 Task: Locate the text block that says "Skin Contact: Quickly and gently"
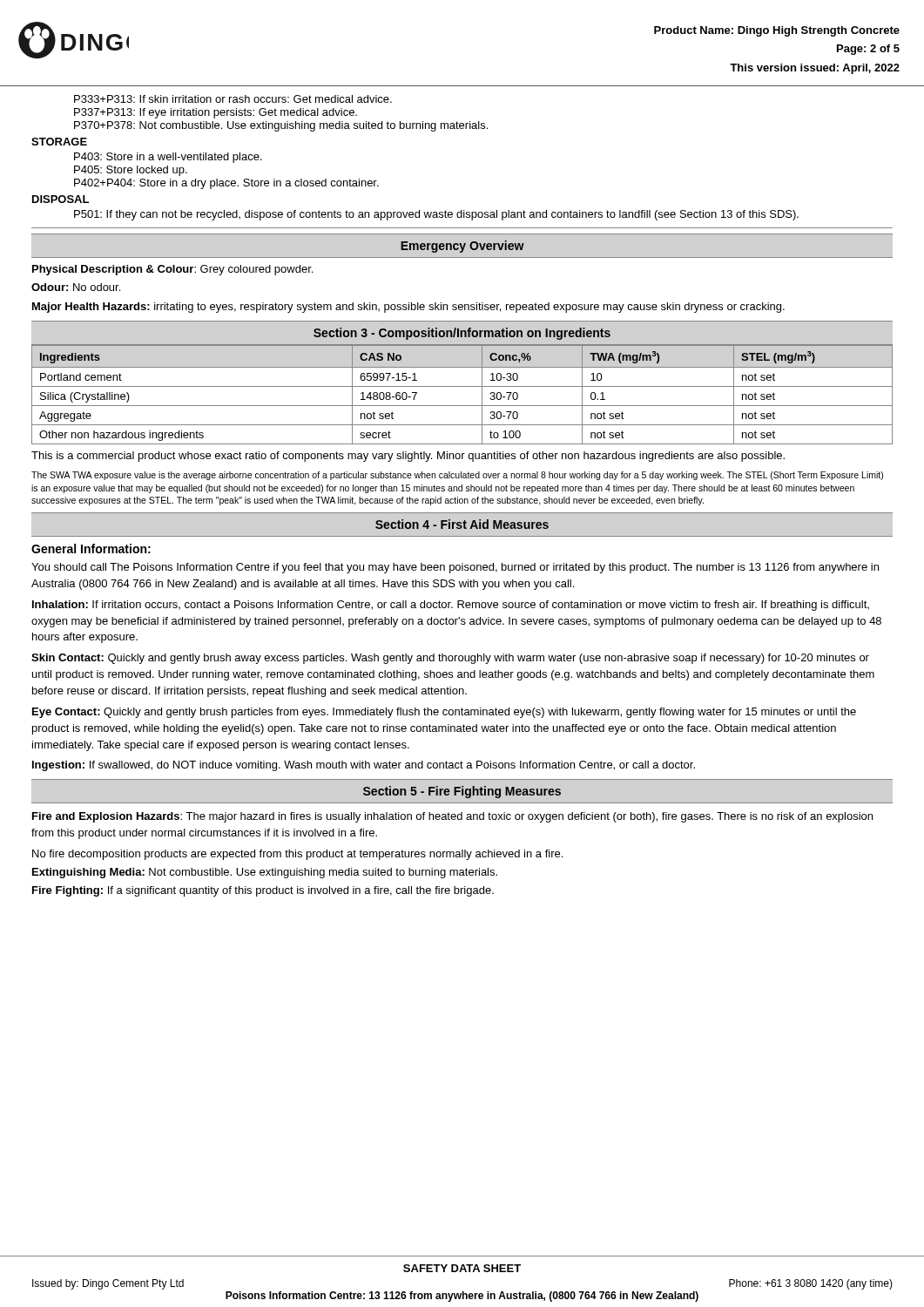click(x=453, y=674)
